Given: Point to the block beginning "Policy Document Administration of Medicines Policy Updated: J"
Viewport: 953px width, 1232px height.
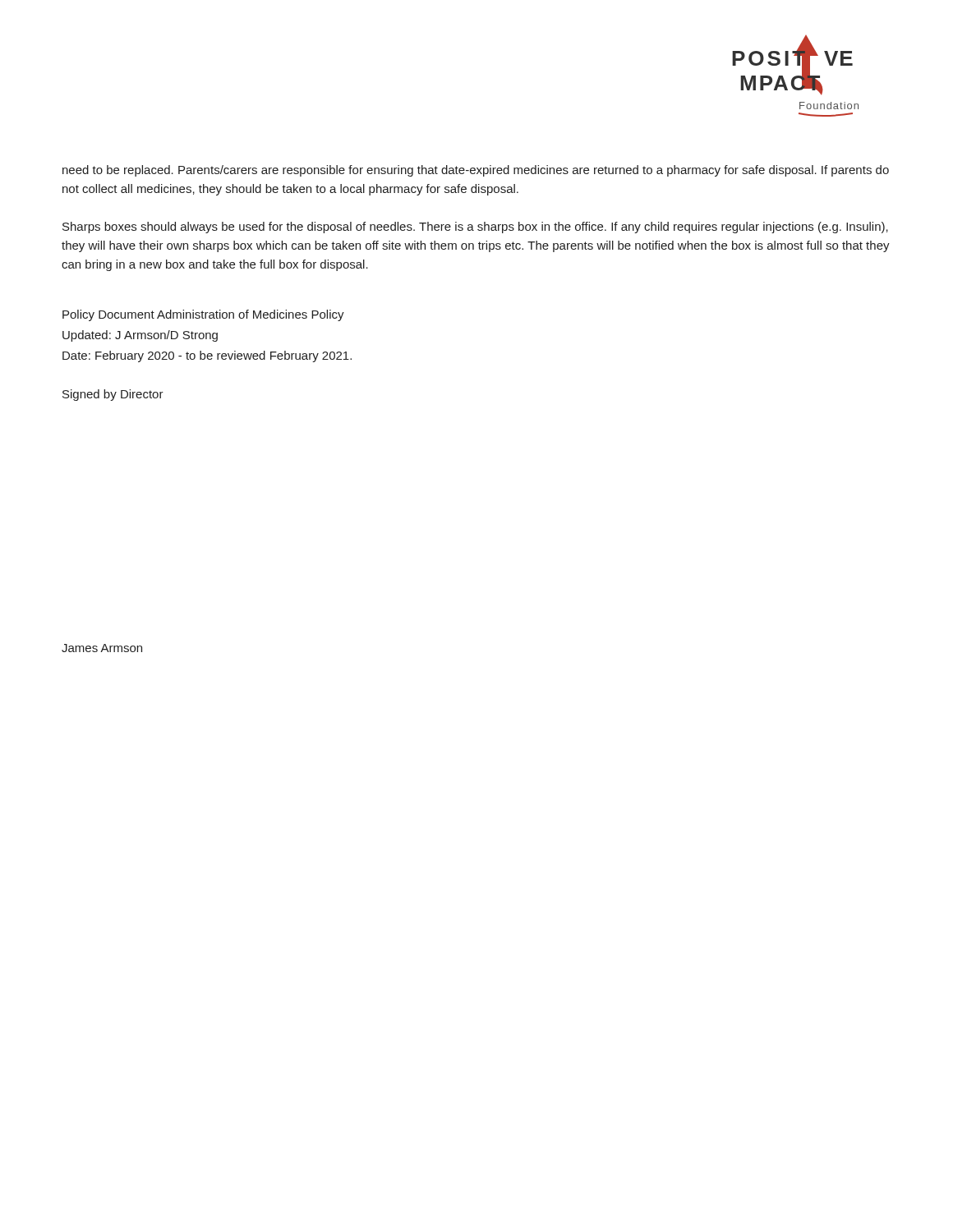Looking at the screenshot, I should coord(207,335).
